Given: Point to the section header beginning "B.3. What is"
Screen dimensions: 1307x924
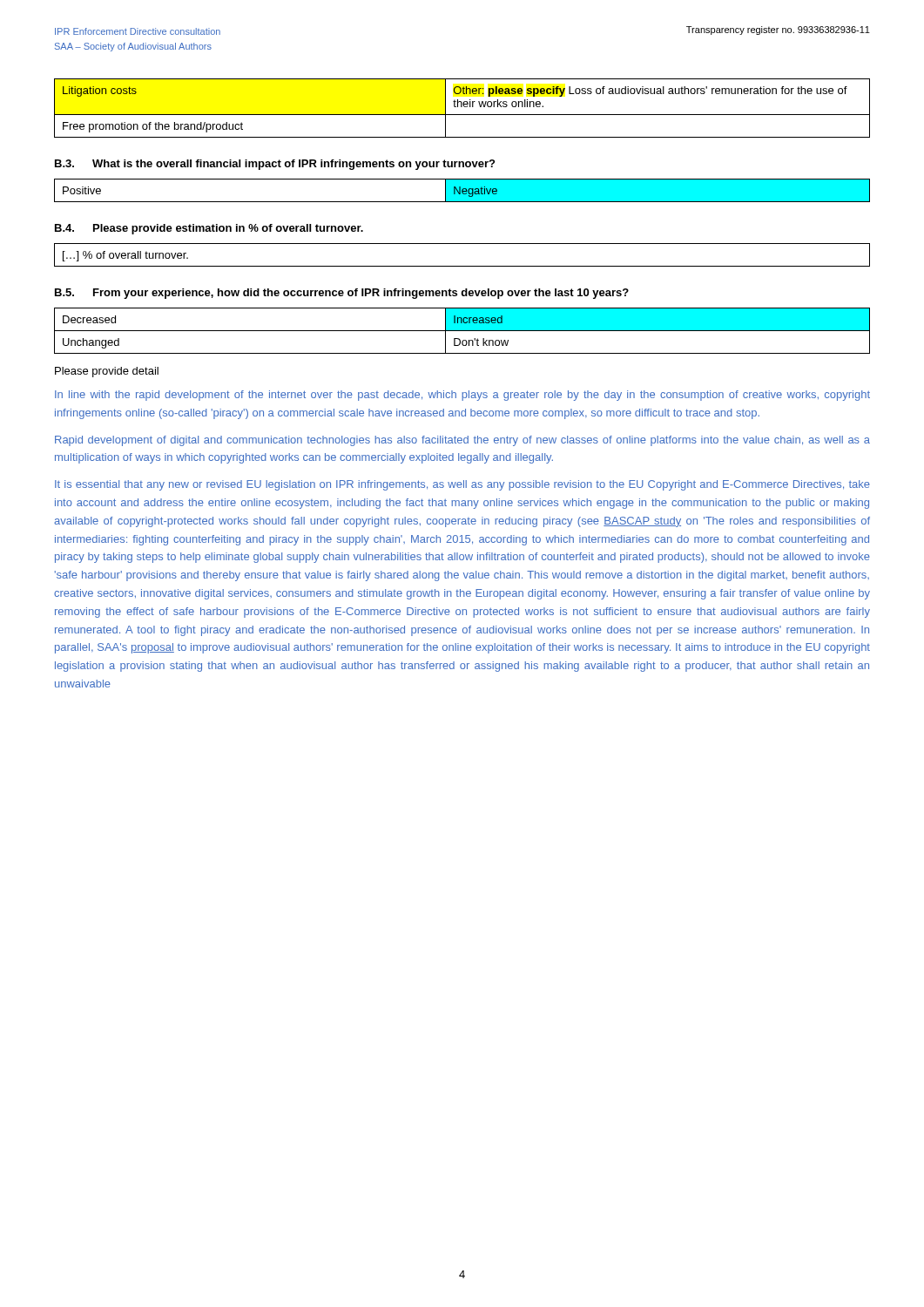Looking at the screenshot, I should coord(275,163).
